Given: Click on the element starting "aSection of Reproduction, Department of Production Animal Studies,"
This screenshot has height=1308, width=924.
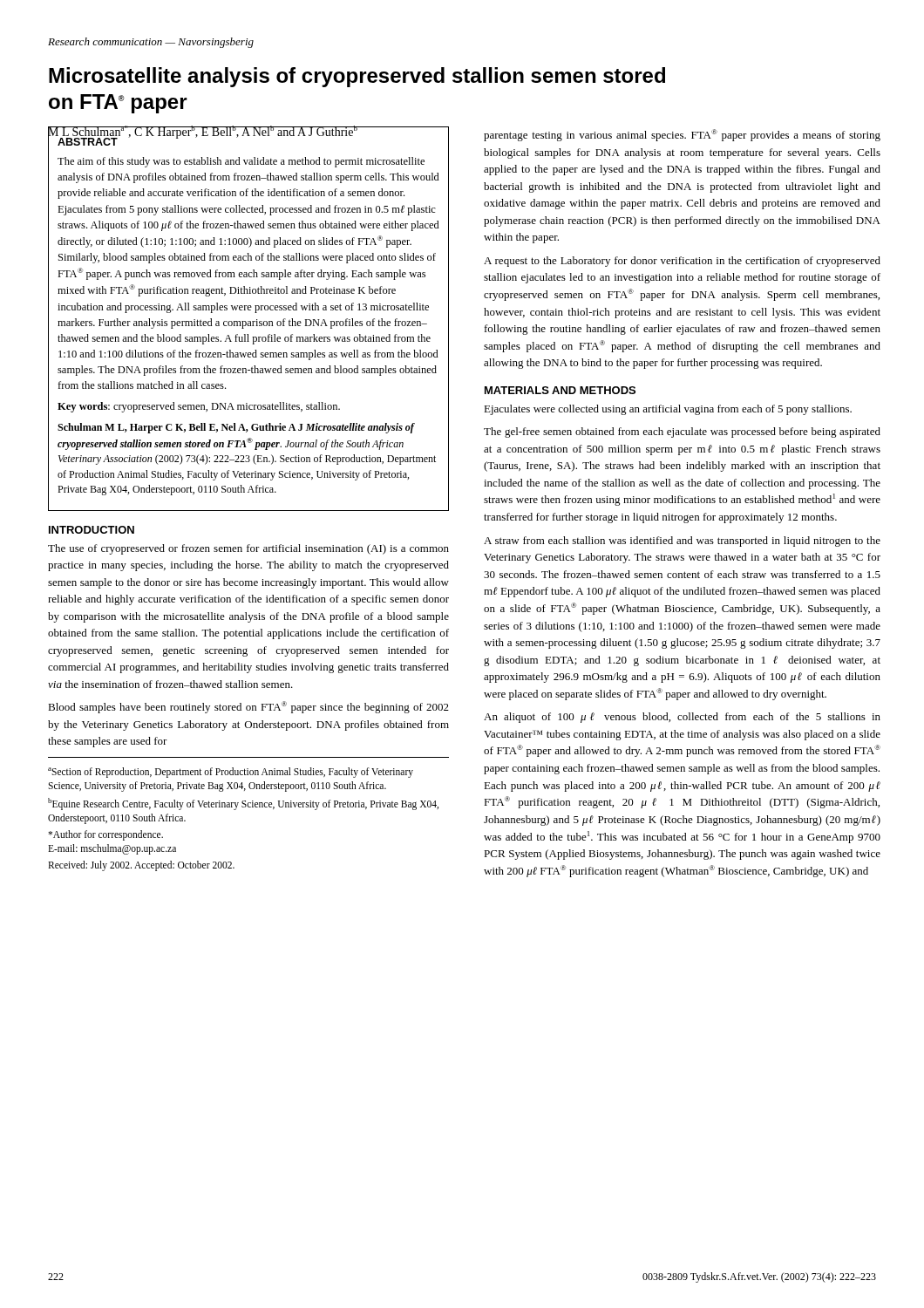Looking at the screenshot, I should [231, 777].
